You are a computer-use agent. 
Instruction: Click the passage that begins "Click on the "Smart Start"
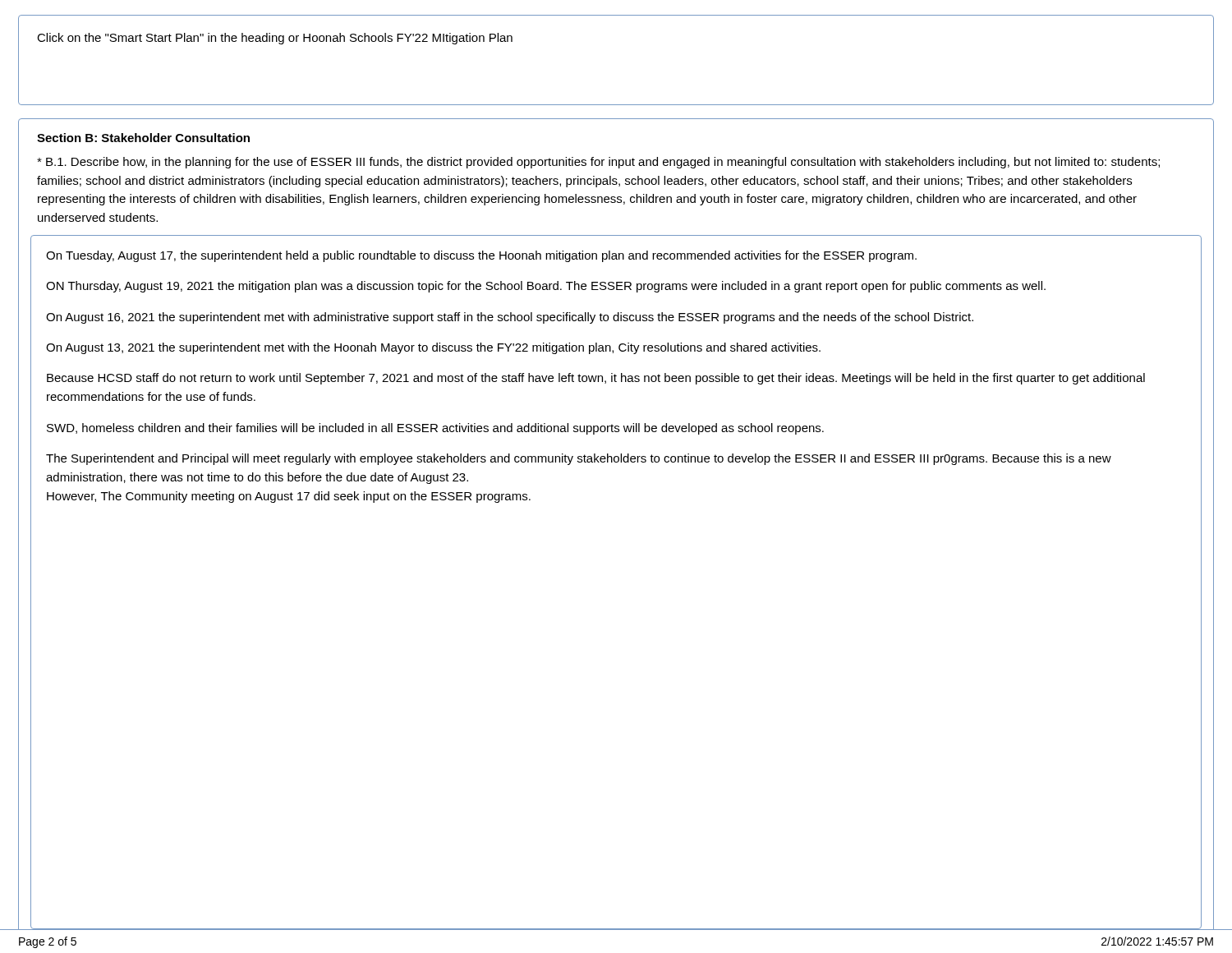pyautogui.click(x=275, y=37)
